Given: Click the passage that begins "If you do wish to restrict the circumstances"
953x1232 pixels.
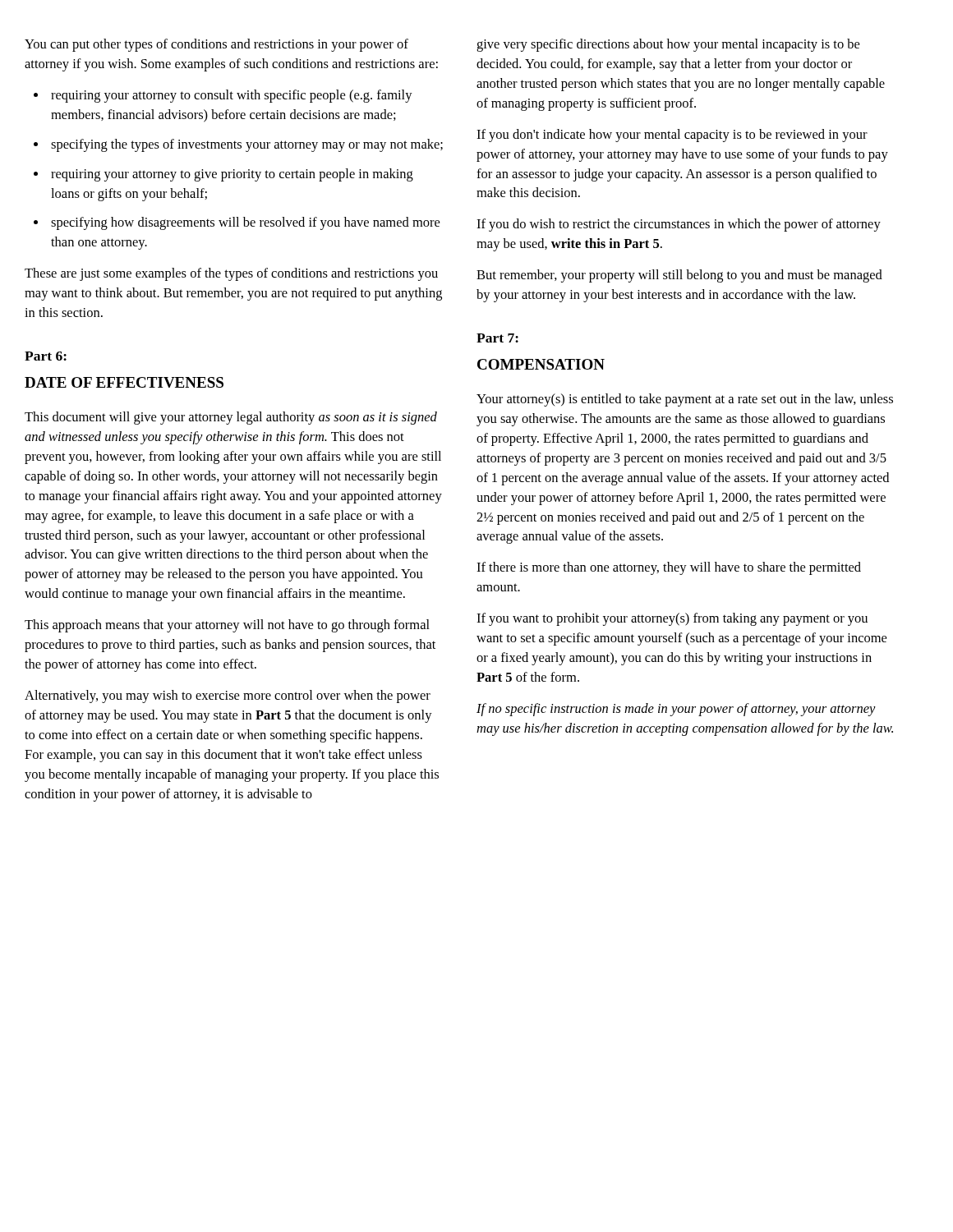Looking at the screenshot, I should point(678,234).
